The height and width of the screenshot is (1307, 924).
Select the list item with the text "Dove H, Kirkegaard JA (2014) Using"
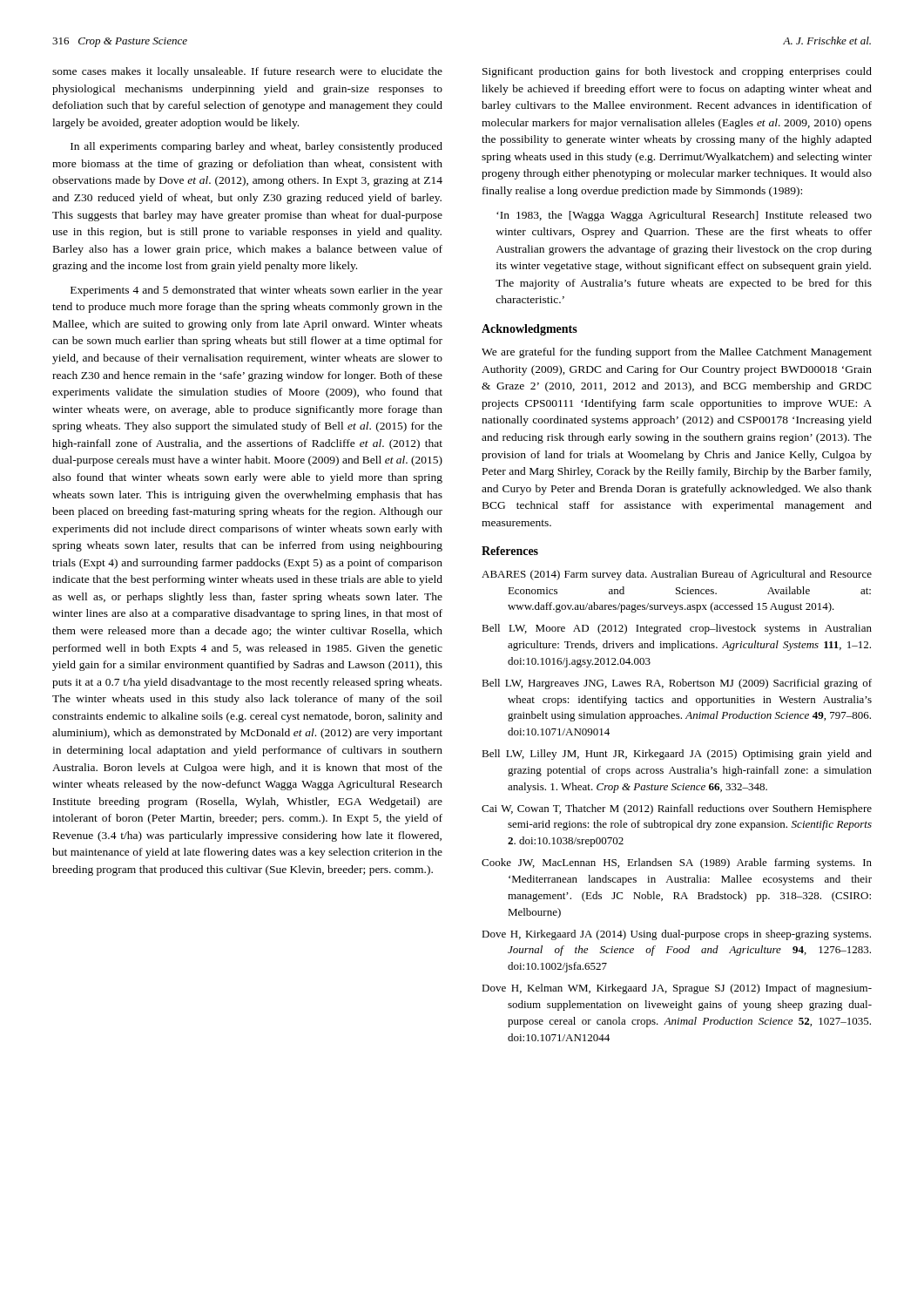pos(690,950)
